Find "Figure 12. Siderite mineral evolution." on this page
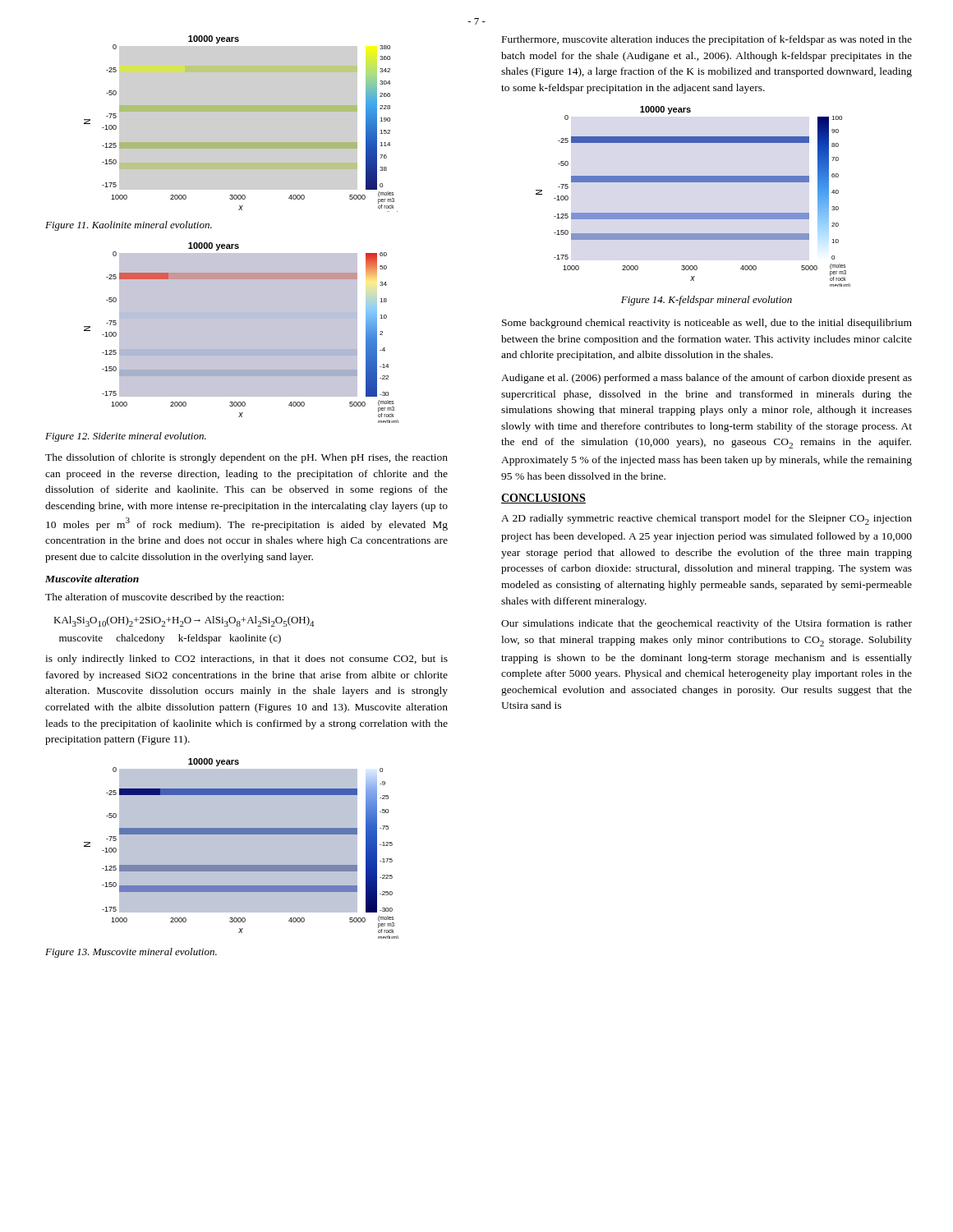 tap(126, 436)
